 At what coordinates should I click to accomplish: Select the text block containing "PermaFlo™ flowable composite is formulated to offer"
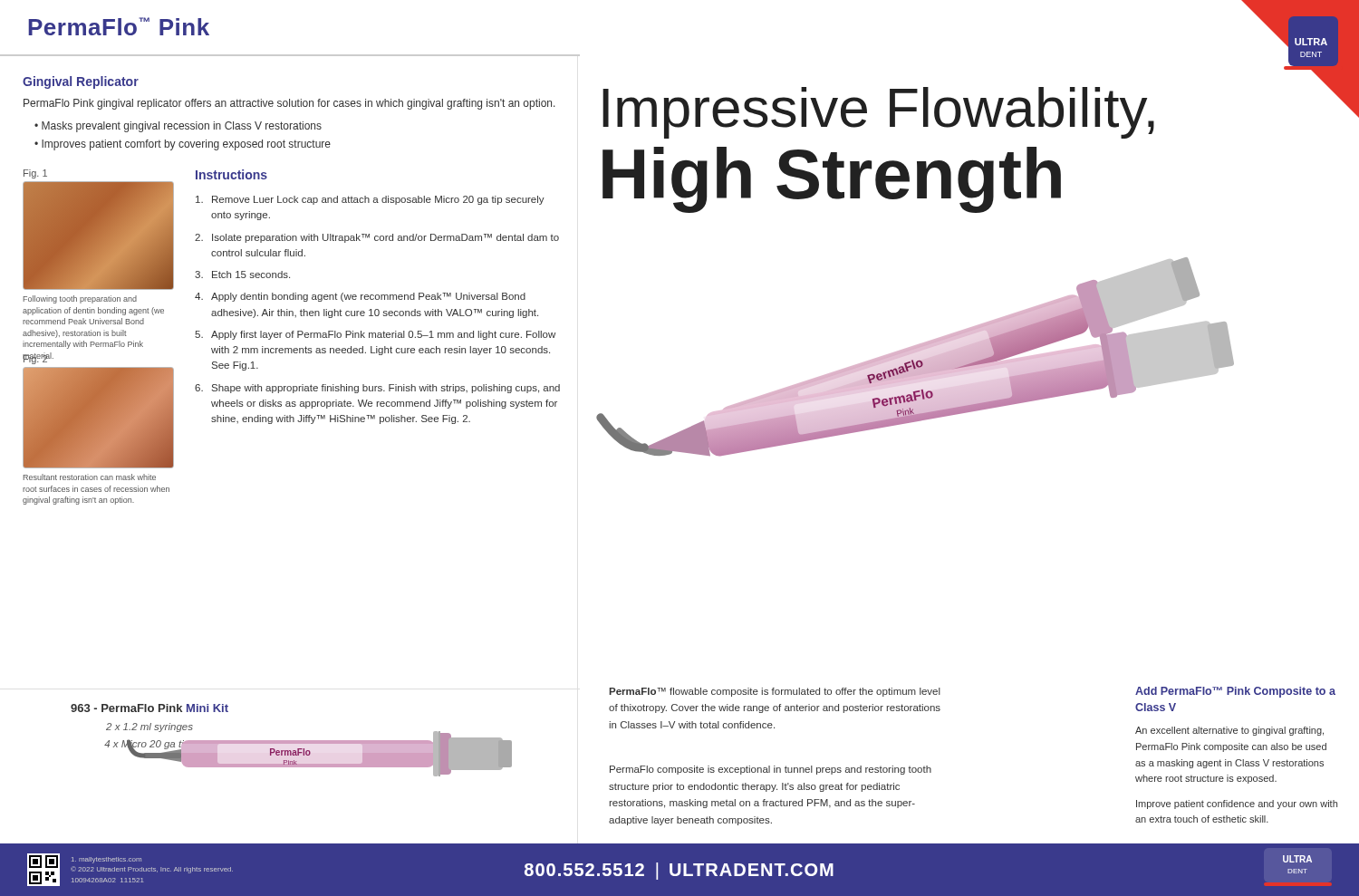[775, 708]
